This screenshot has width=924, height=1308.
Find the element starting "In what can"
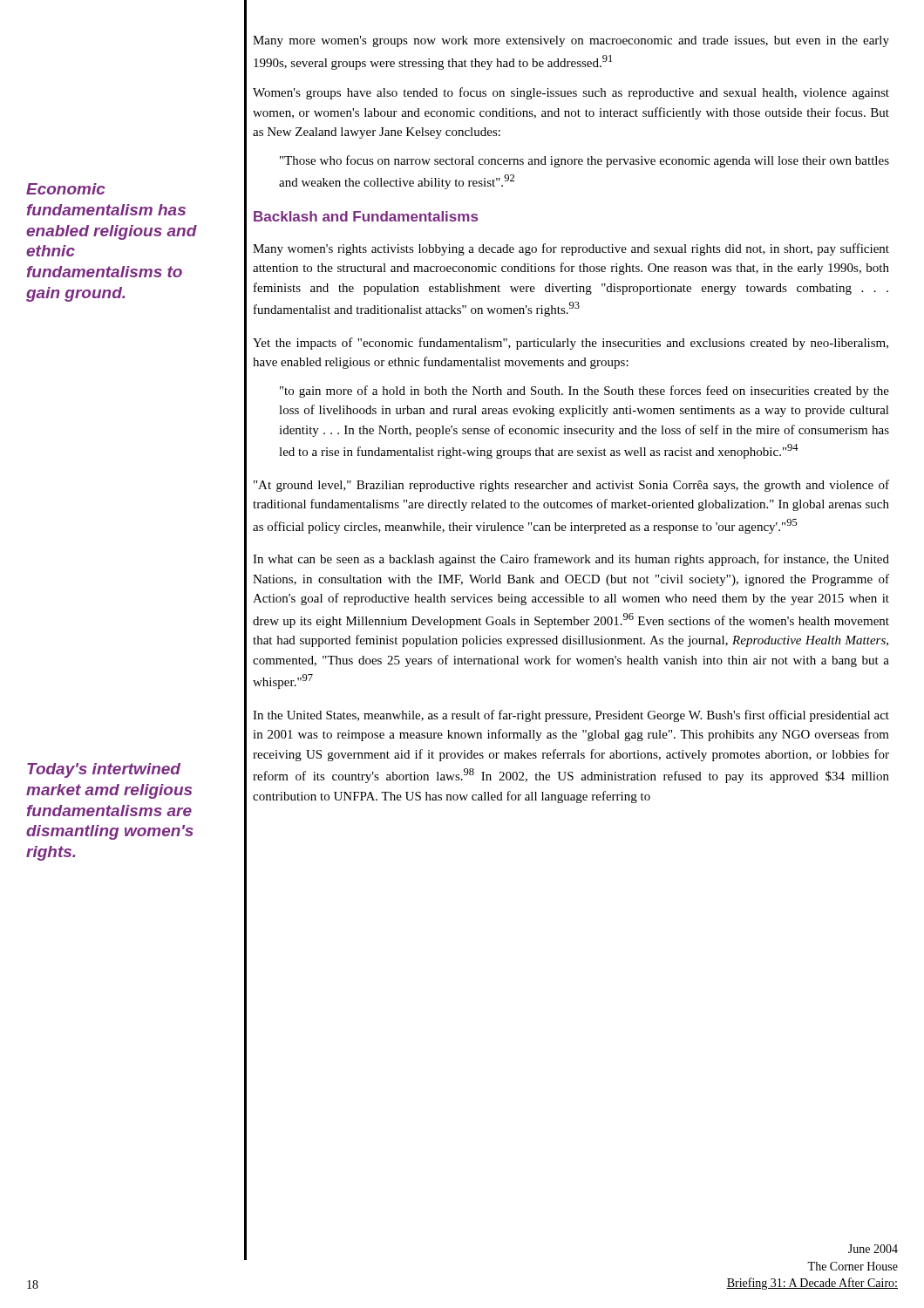pos(571,621)
